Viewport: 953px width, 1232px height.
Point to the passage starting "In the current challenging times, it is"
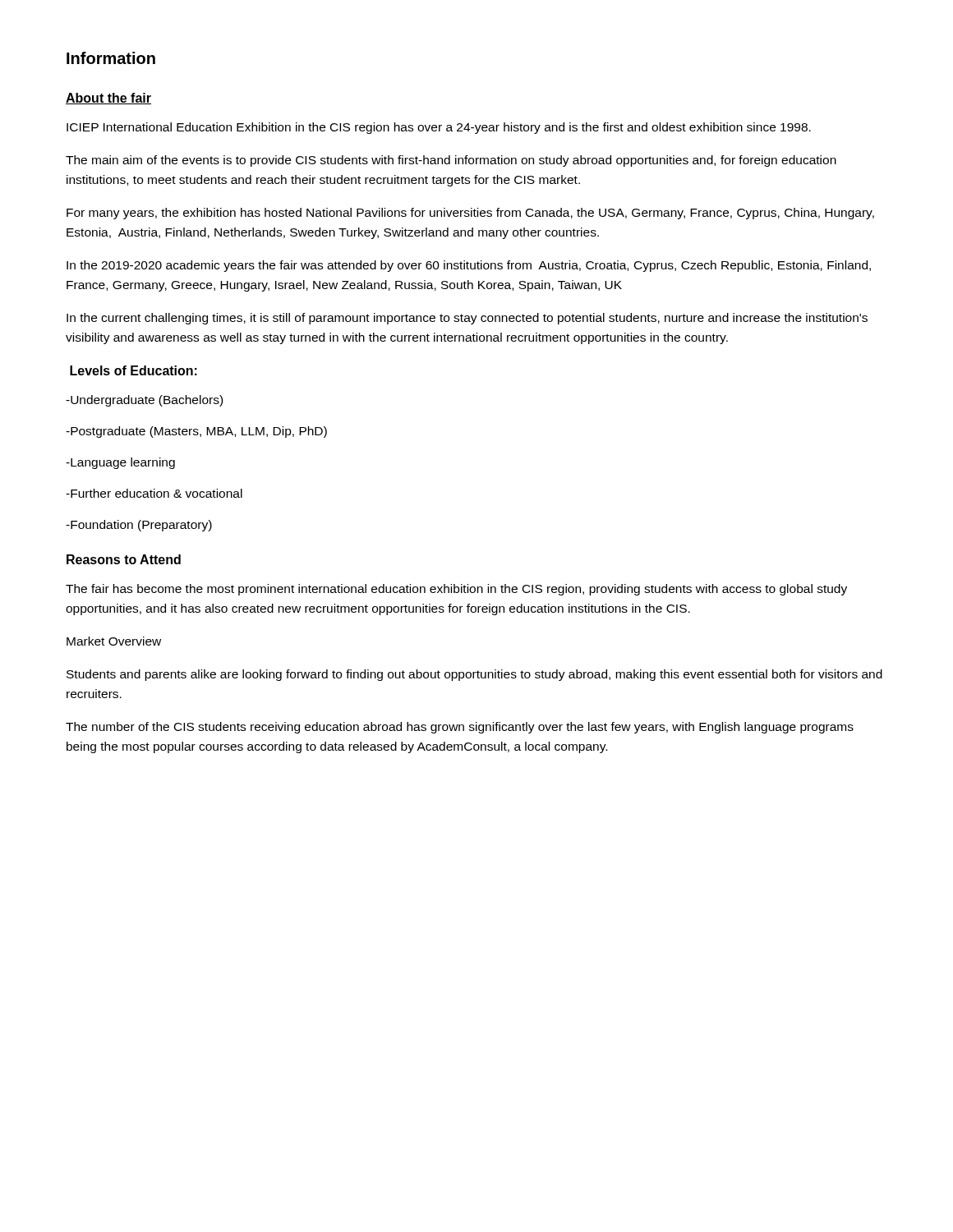click(x=467, y=327)
